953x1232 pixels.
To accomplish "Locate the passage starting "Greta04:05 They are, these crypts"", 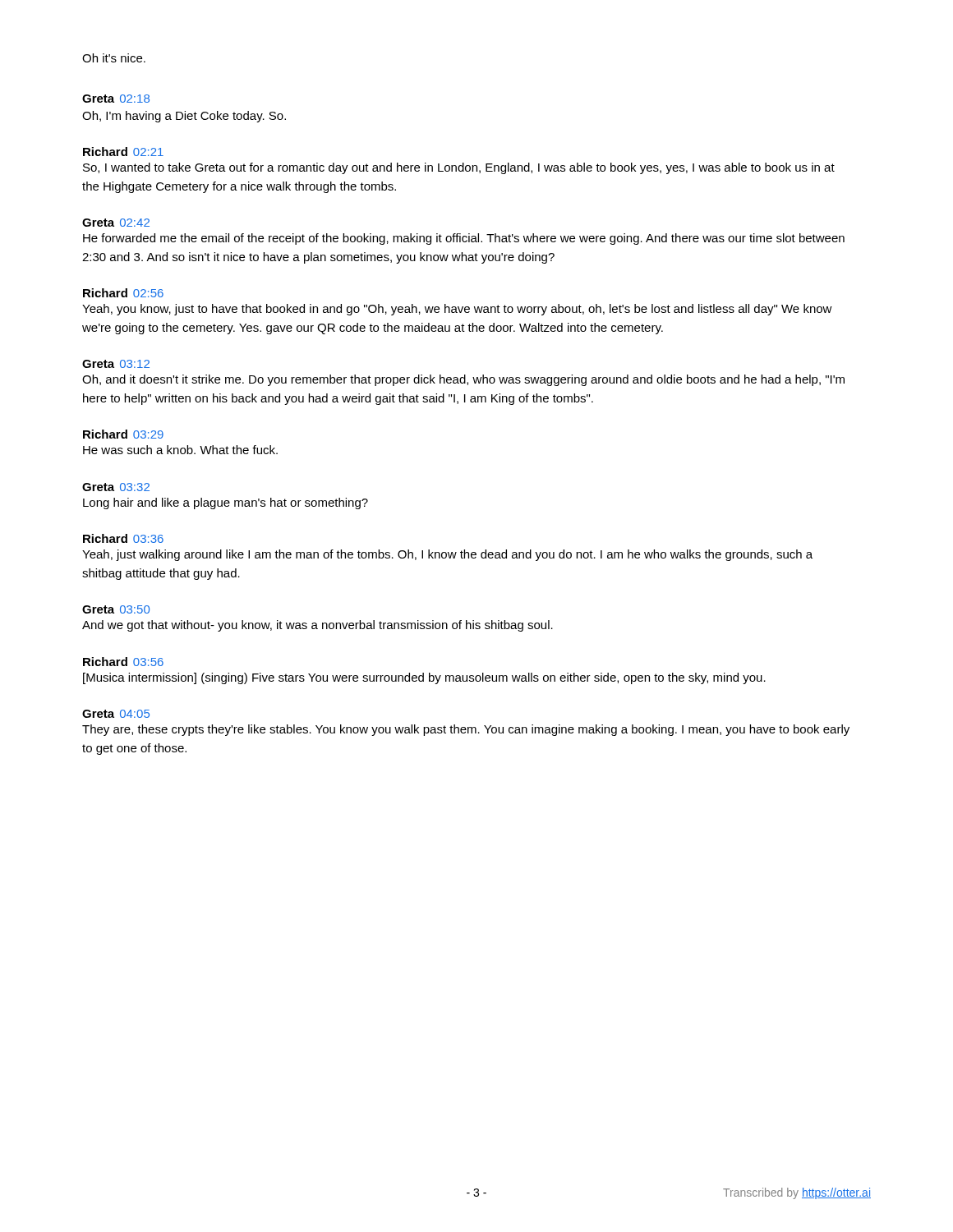I will pyautogui.click(x=468, y=732).
